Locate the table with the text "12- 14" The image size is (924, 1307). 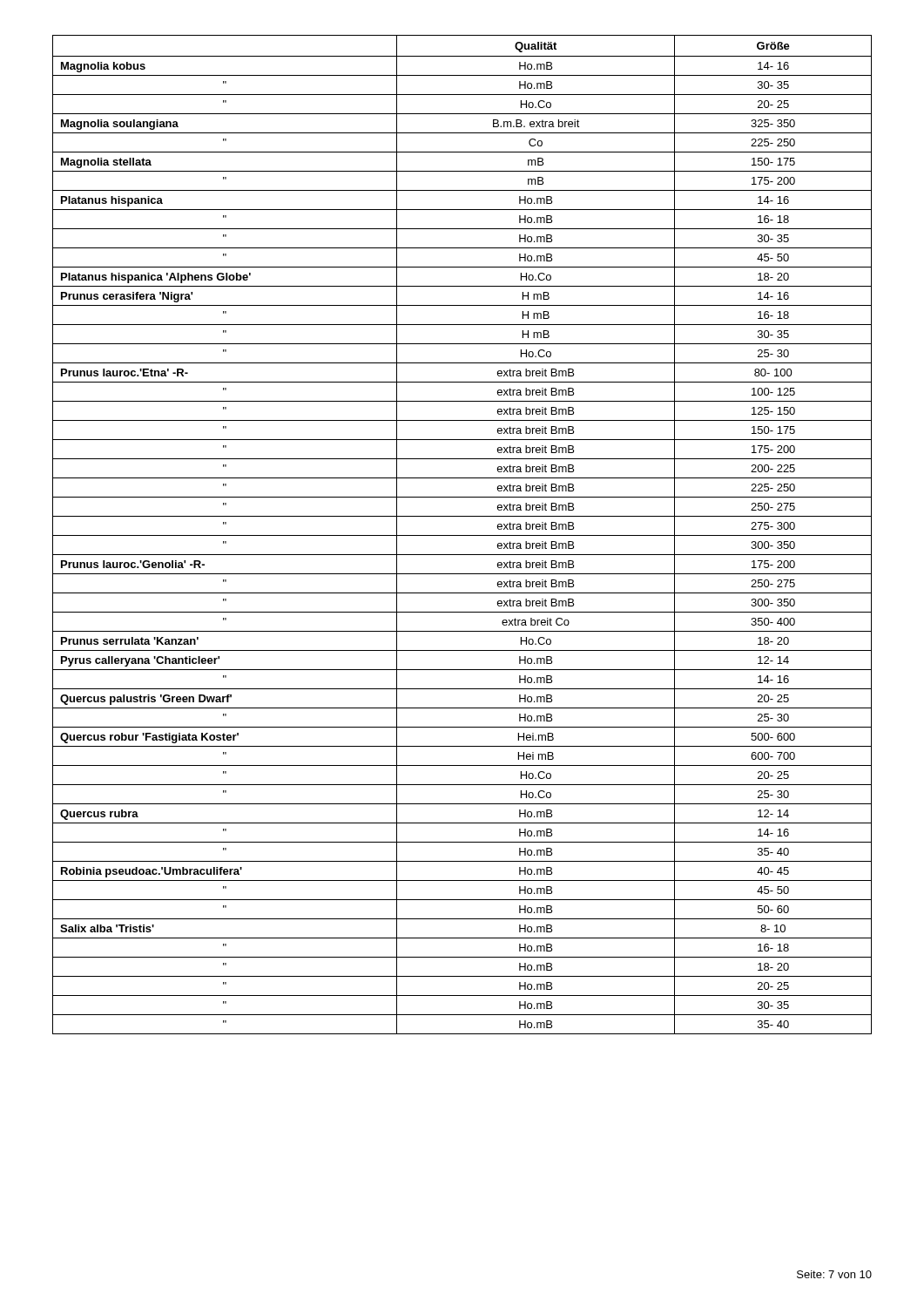[x=462, y=535]
